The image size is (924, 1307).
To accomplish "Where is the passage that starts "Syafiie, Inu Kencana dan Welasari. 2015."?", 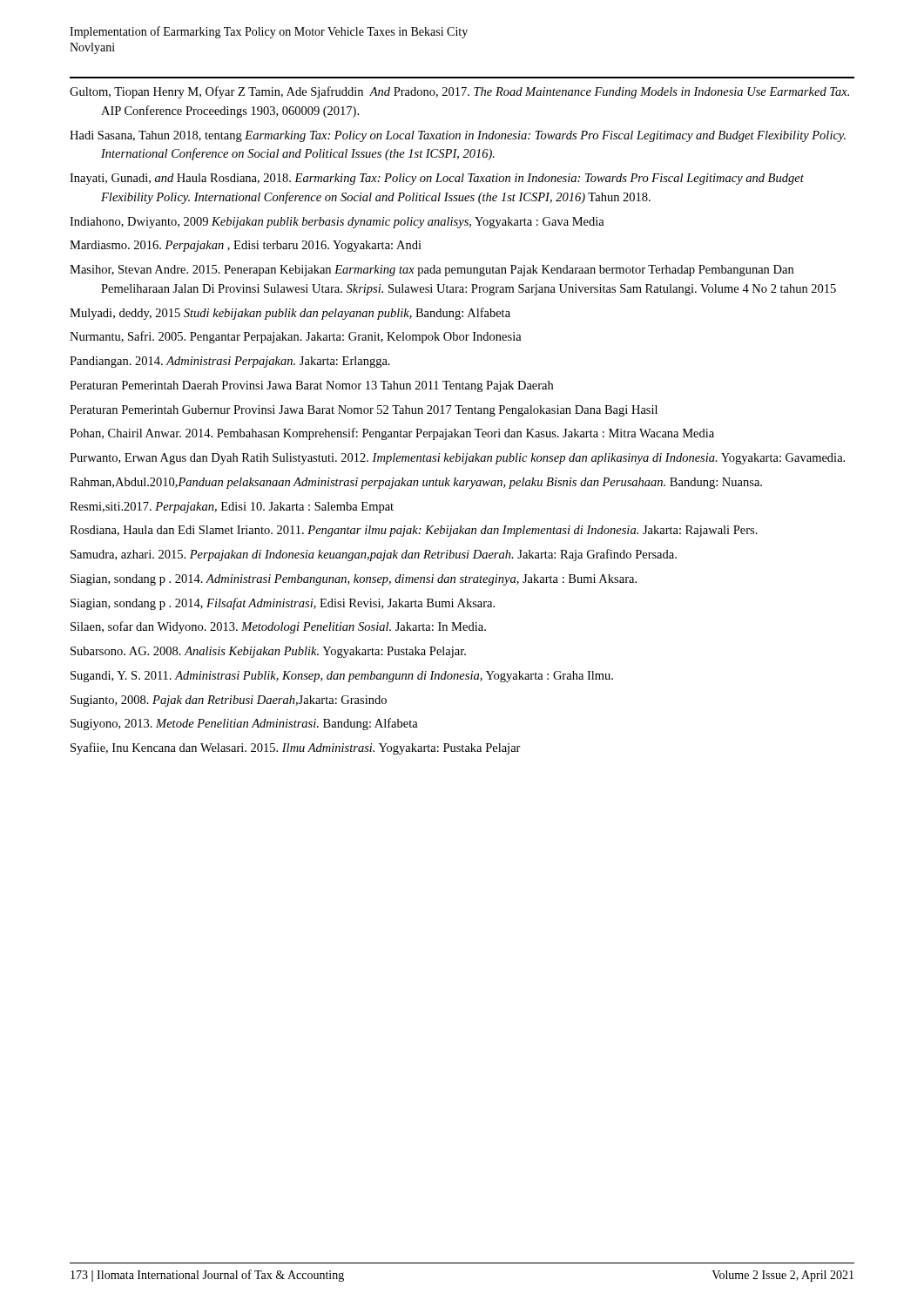I will [295, 748].
